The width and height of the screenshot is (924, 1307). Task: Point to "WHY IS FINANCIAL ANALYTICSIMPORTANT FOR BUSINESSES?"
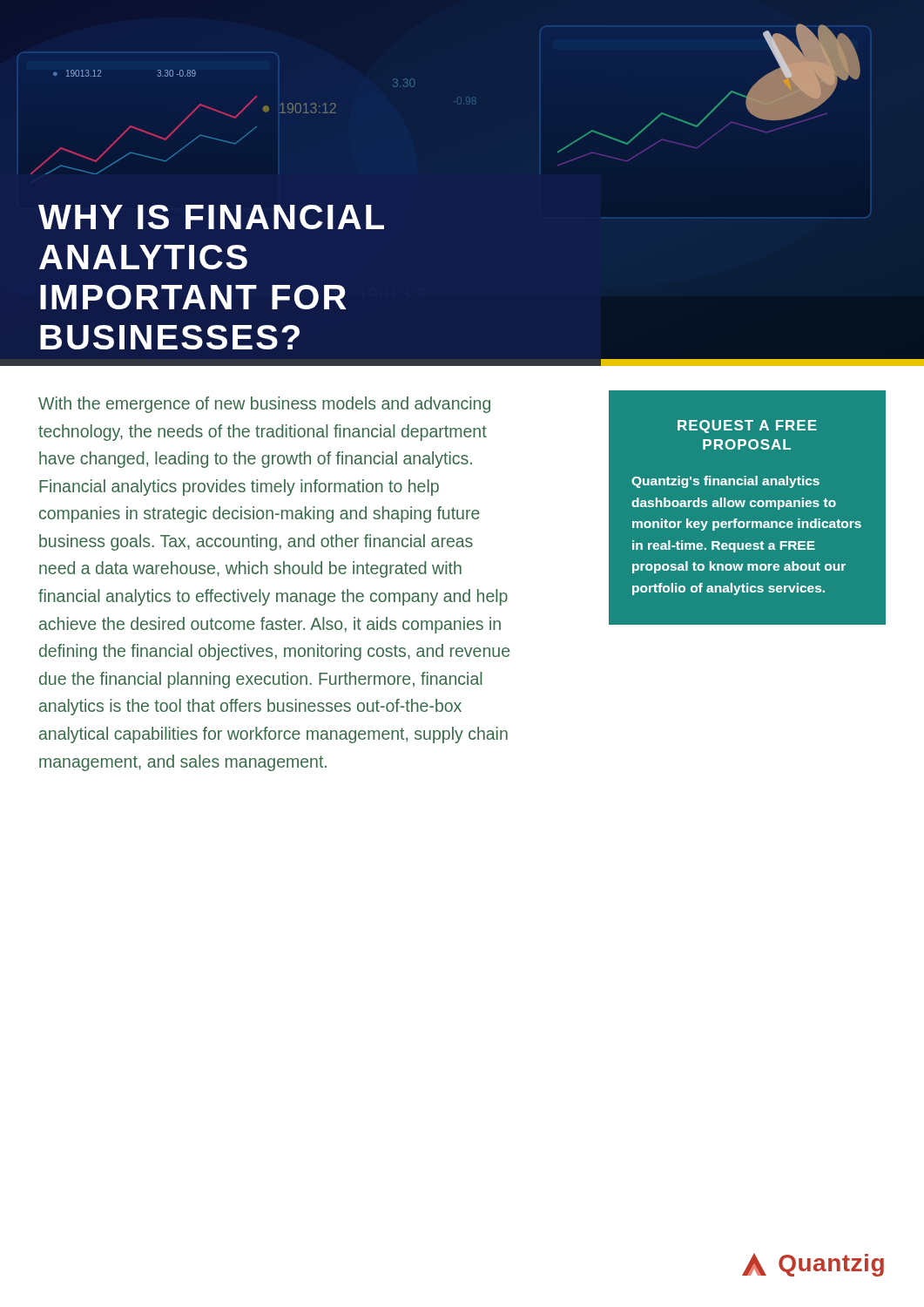300,277
